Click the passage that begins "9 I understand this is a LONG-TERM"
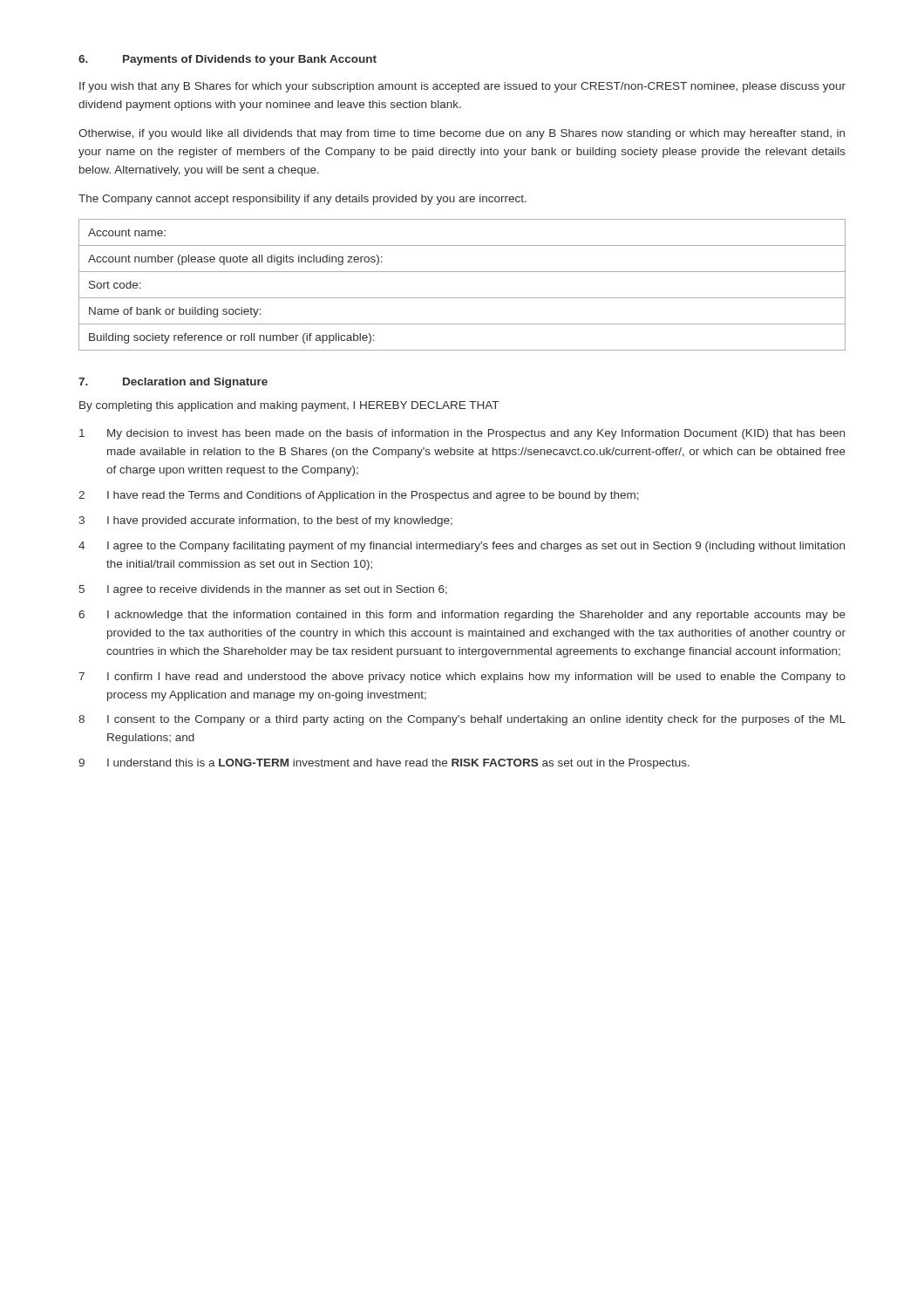Screen dimensions: 1308x924 [x=462, y=764]
